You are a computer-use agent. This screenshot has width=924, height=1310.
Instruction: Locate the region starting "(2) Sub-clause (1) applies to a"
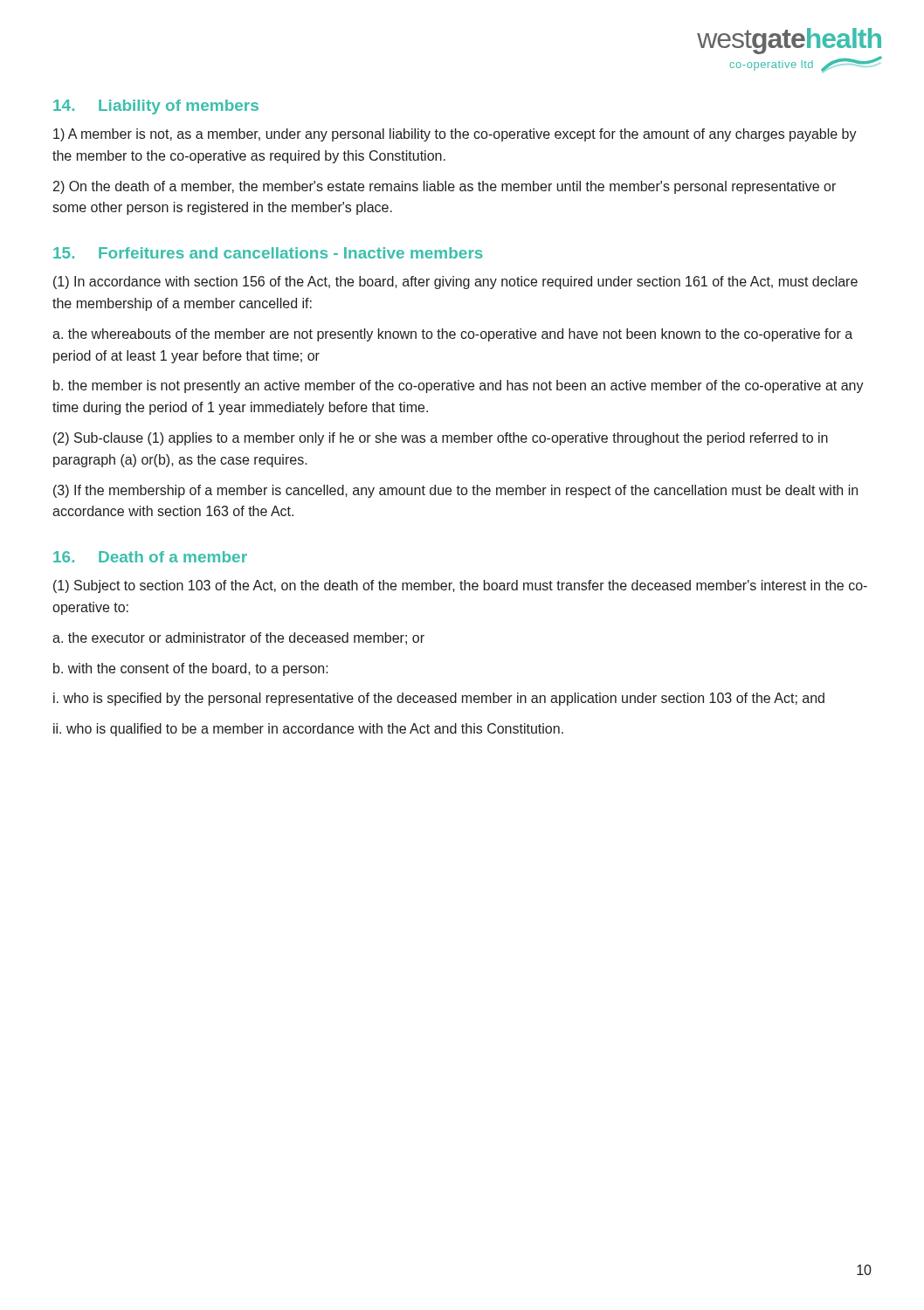pos(440,449)
